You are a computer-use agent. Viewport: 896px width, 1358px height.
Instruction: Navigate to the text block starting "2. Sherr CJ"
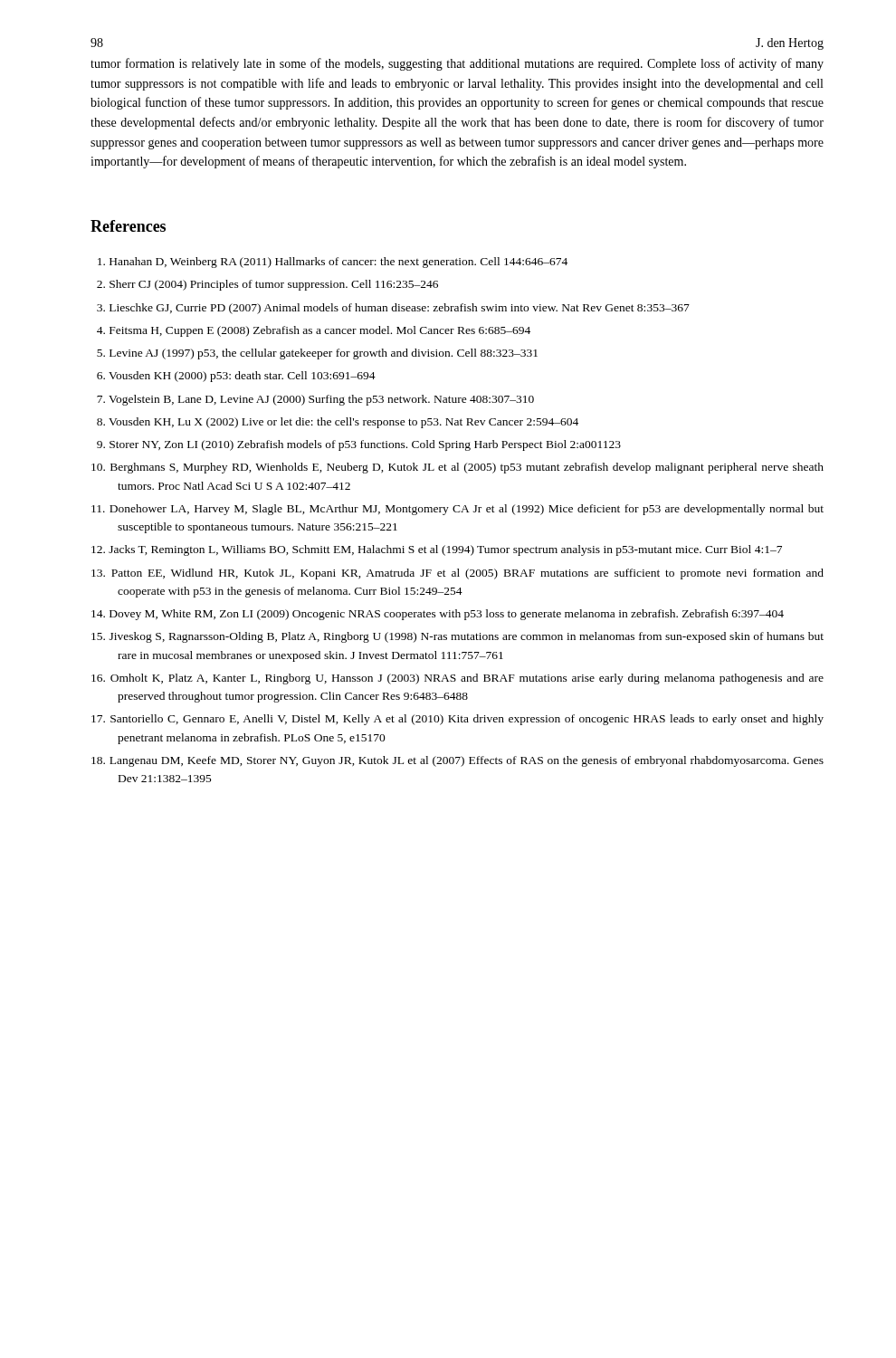(265, 284)
